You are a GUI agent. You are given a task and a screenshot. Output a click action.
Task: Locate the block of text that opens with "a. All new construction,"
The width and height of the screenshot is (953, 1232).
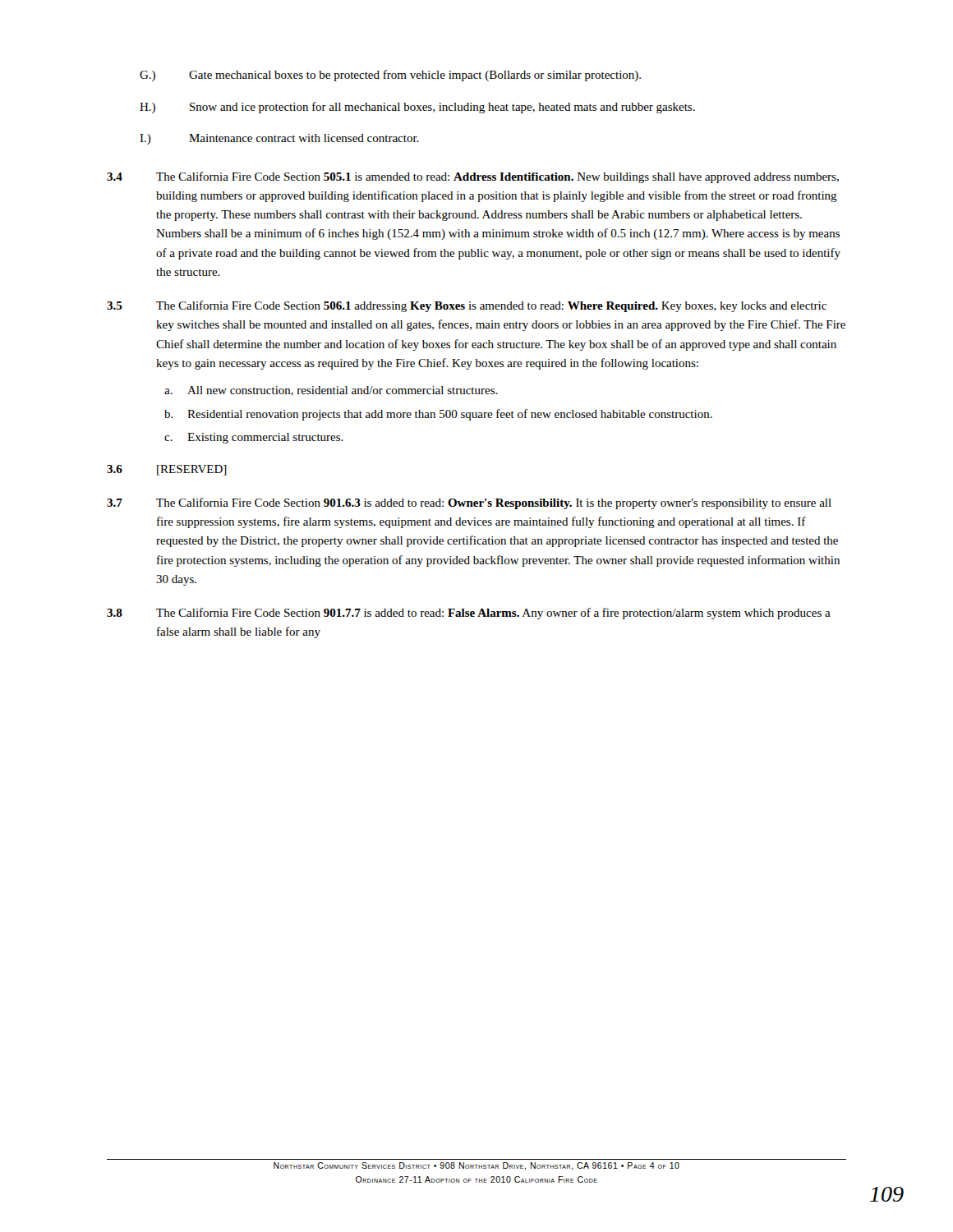pyautogui.click(x=505, y=390)
